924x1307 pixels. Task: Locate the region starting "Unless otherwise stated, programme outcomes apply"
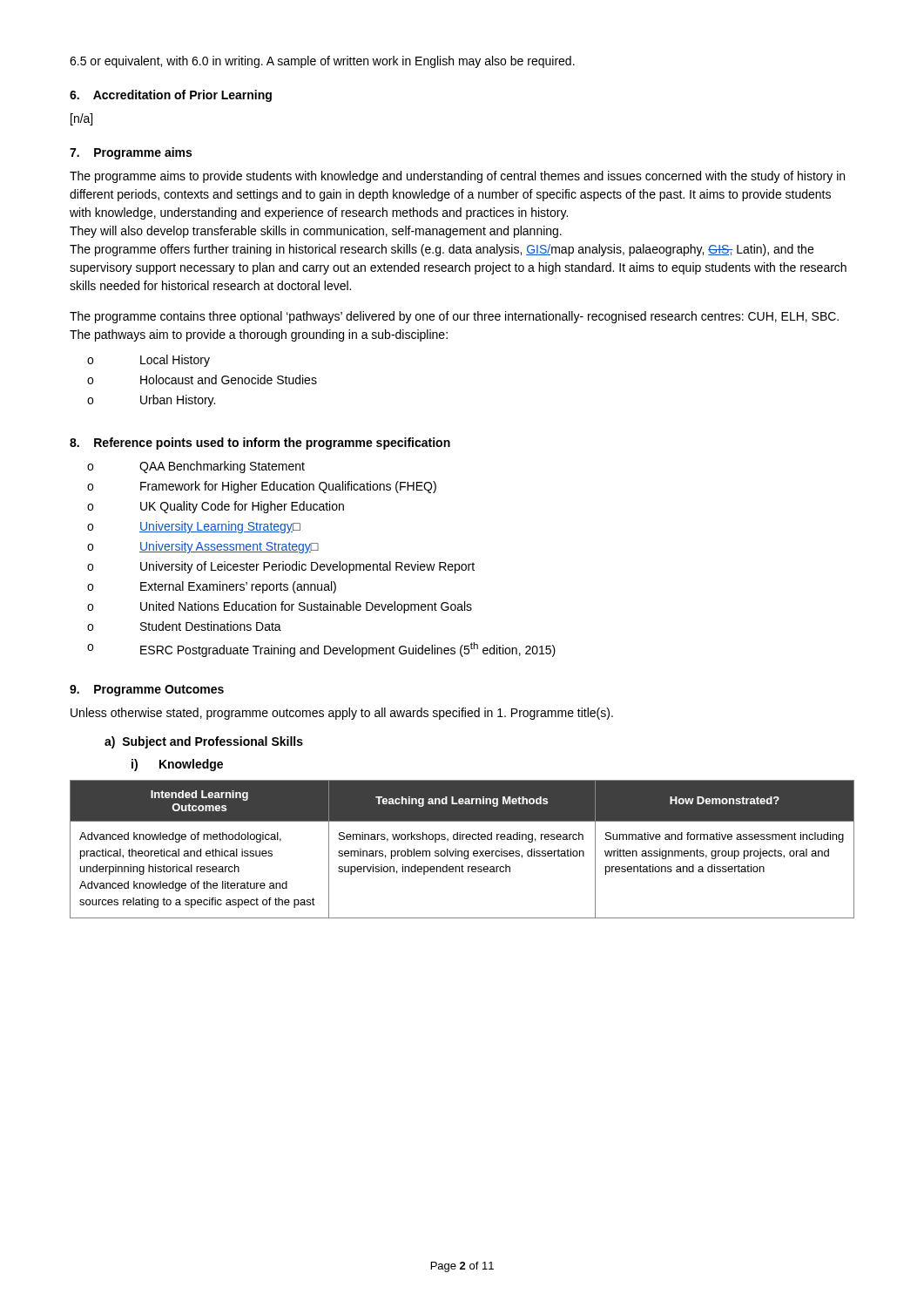342,712
